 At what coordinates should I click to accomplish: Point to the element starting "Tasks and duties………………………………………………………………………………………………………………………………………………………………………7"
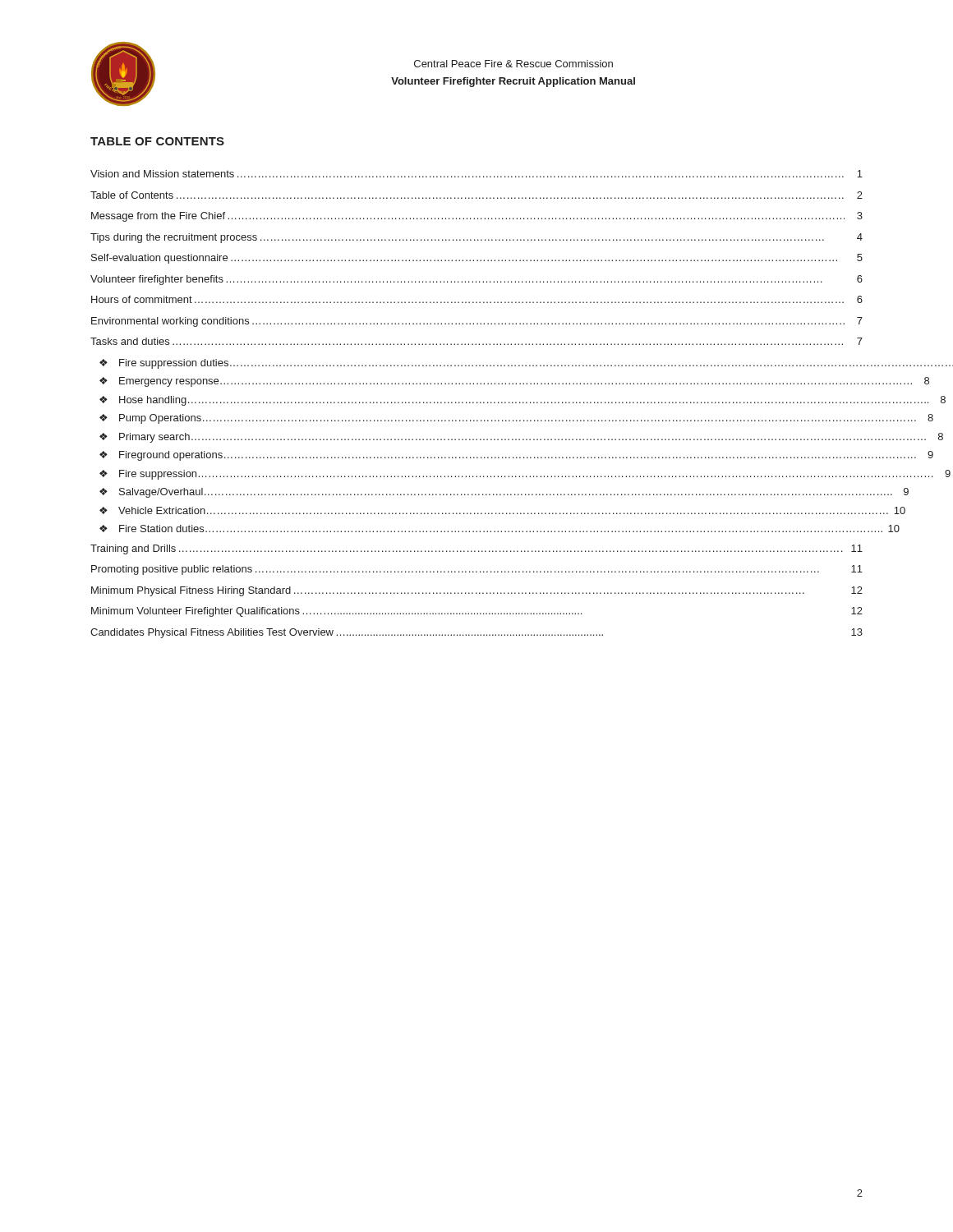point(476,342)
